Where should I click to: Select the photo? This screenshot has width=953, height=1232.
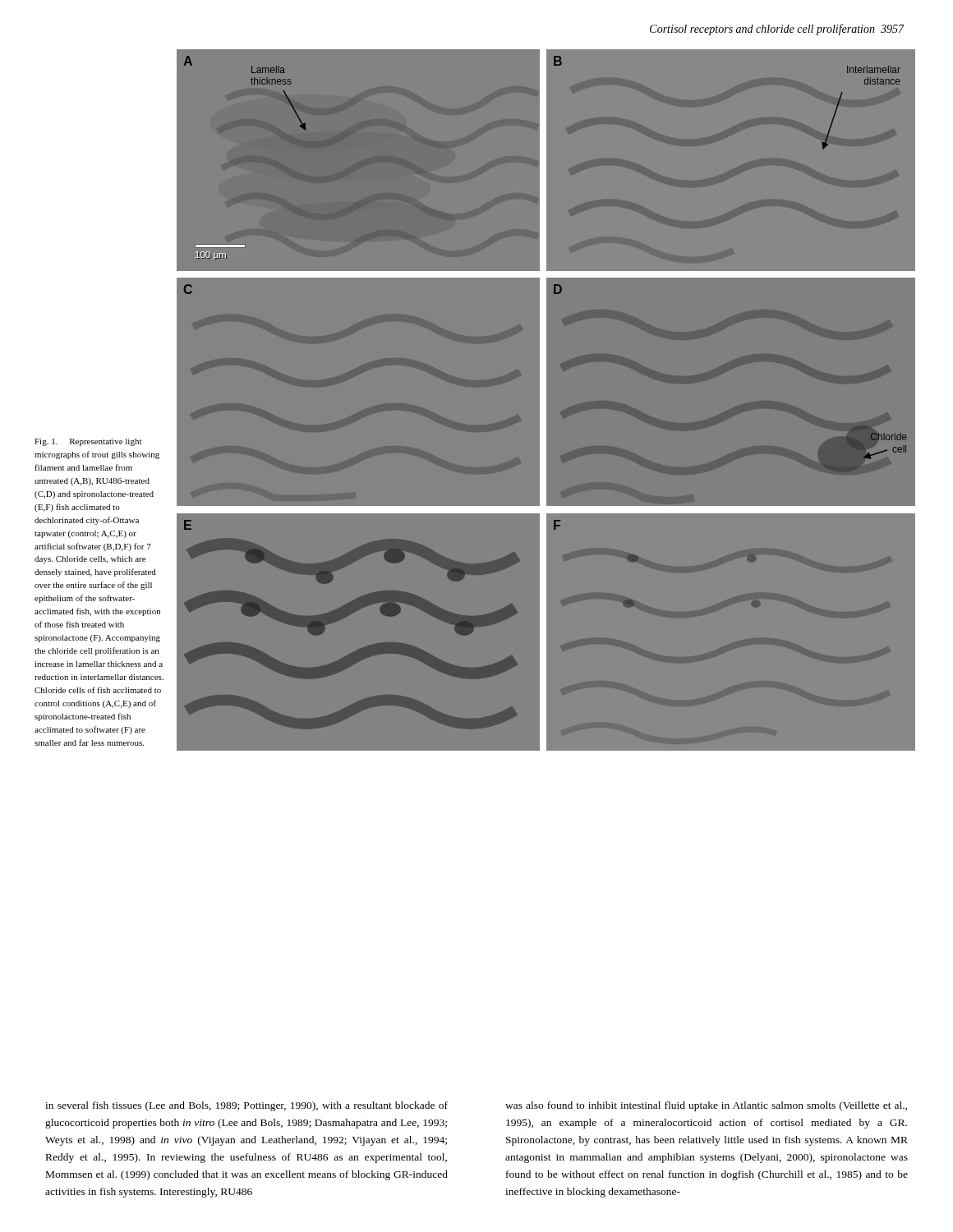pyautogui.click(x=546, y=400)
